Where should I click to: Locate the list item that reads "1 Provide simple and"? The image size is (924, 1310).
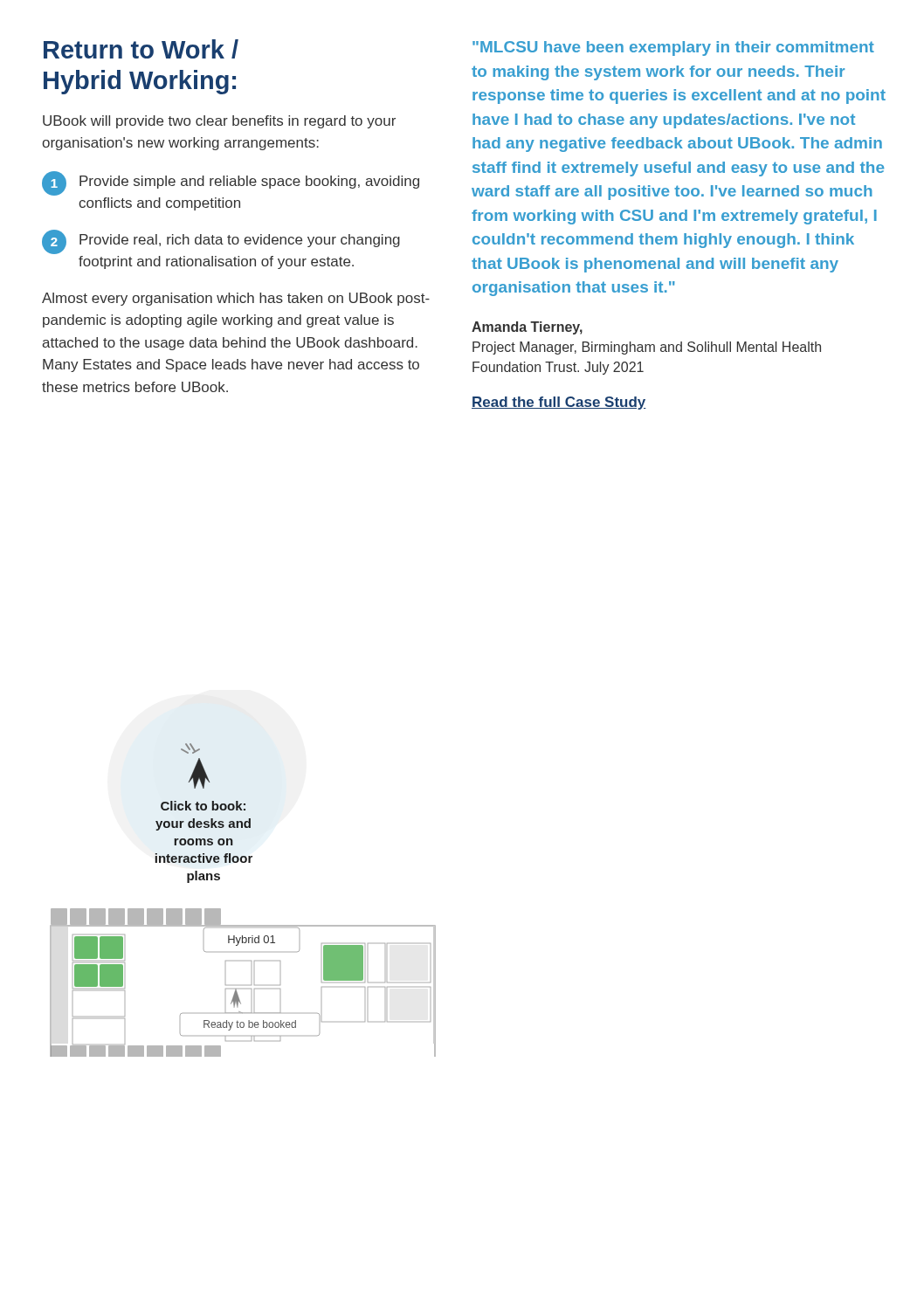243,192
